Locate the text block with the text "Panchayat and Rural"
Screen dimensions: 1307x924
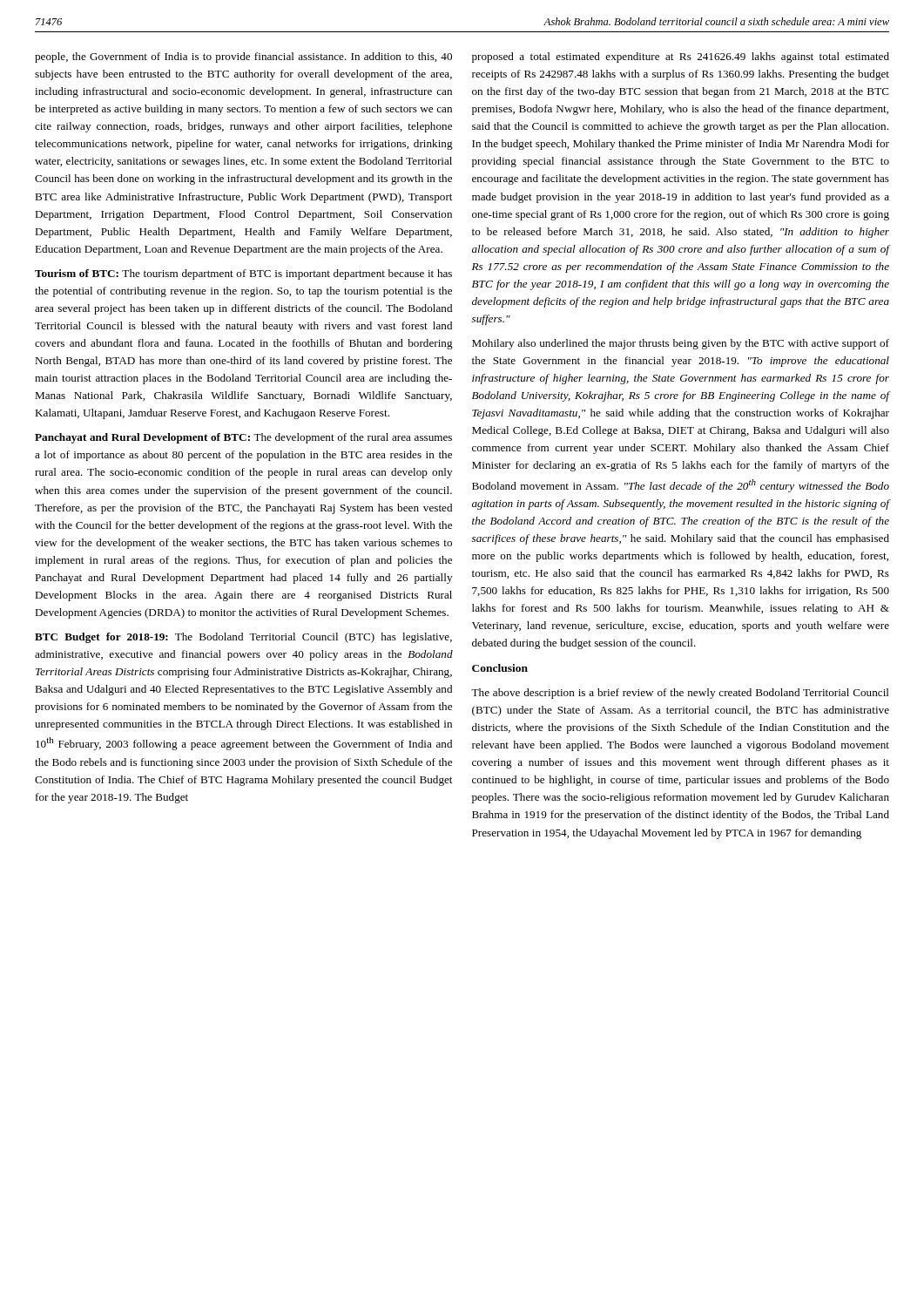click(244, 525)
